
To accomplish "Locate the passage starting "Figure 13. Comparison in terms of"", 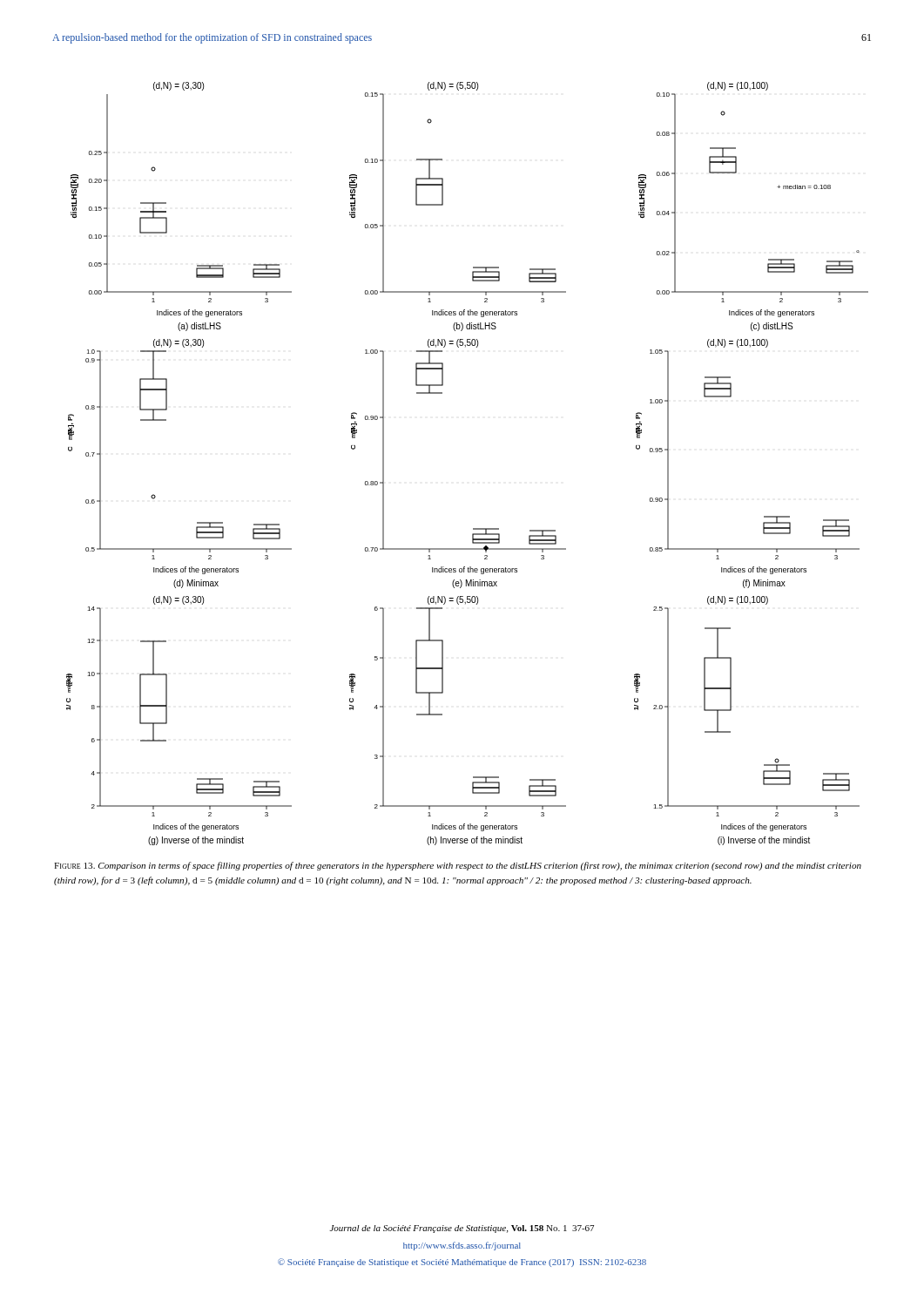I will tap(458, 873).
